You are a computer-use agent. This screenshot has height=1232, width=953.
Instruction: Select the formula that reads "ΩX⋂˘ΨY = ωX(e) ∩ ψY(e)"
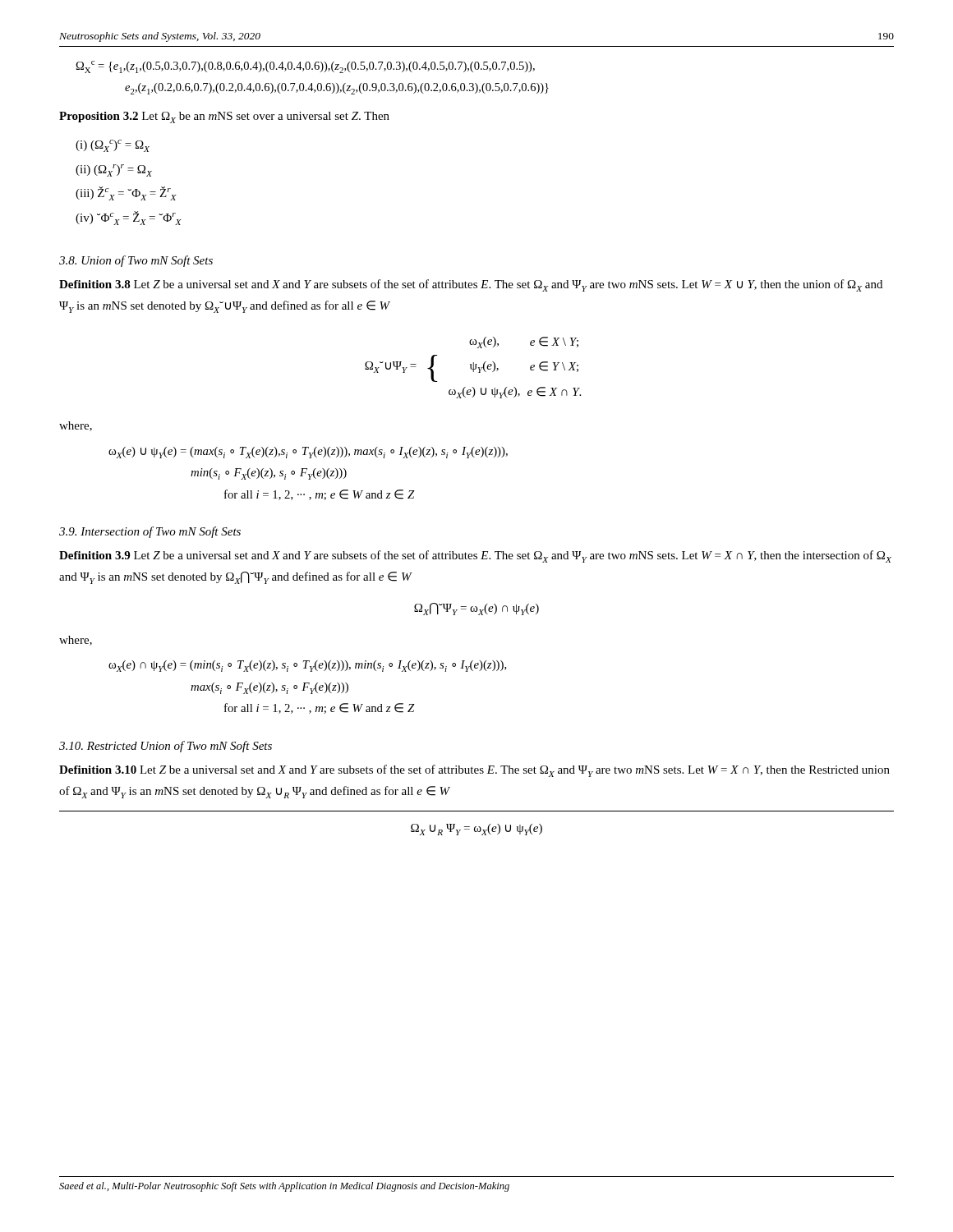[476, 609]
